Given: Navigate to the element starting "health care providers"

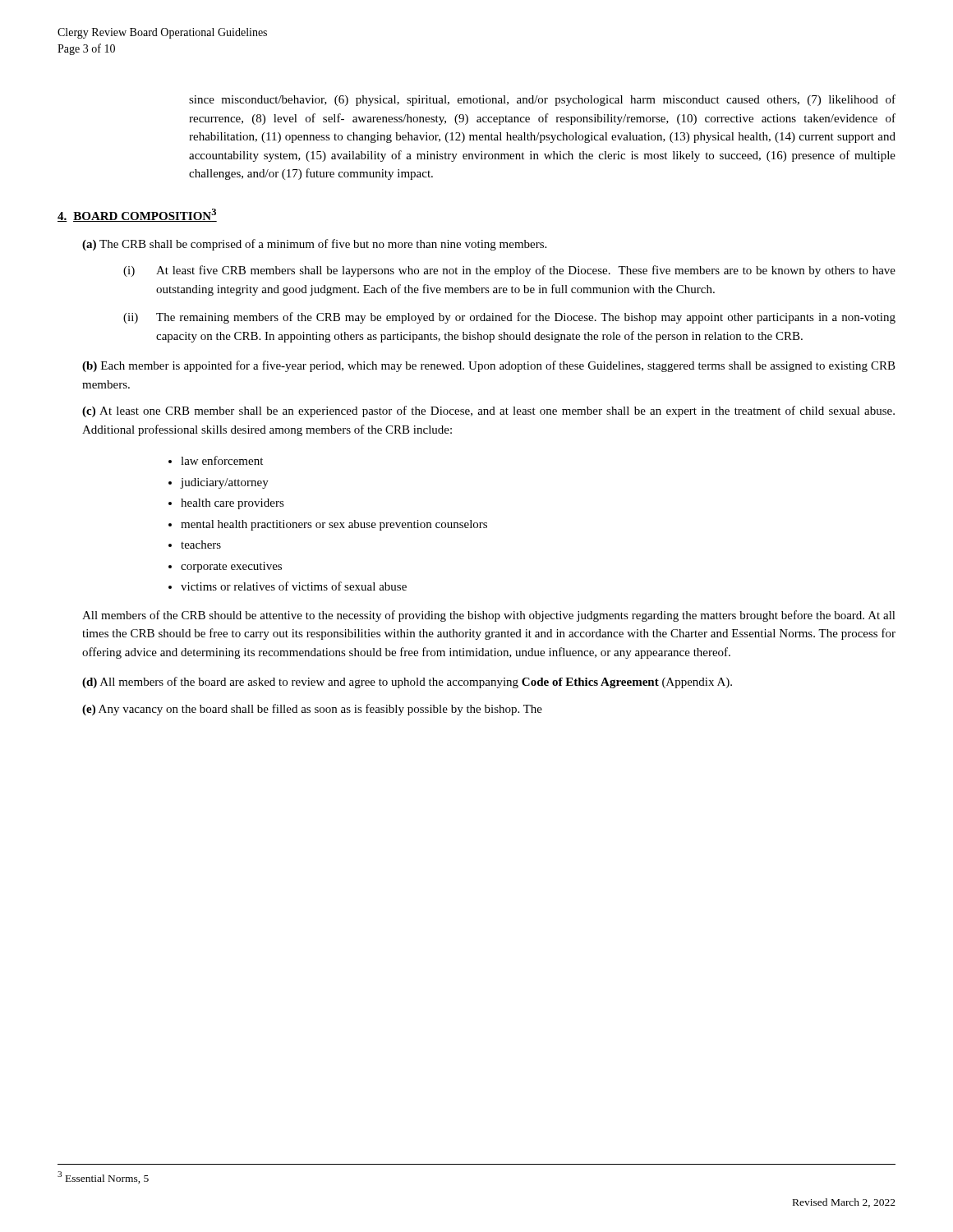Looking at the screenshot, I should pos(232,503).
